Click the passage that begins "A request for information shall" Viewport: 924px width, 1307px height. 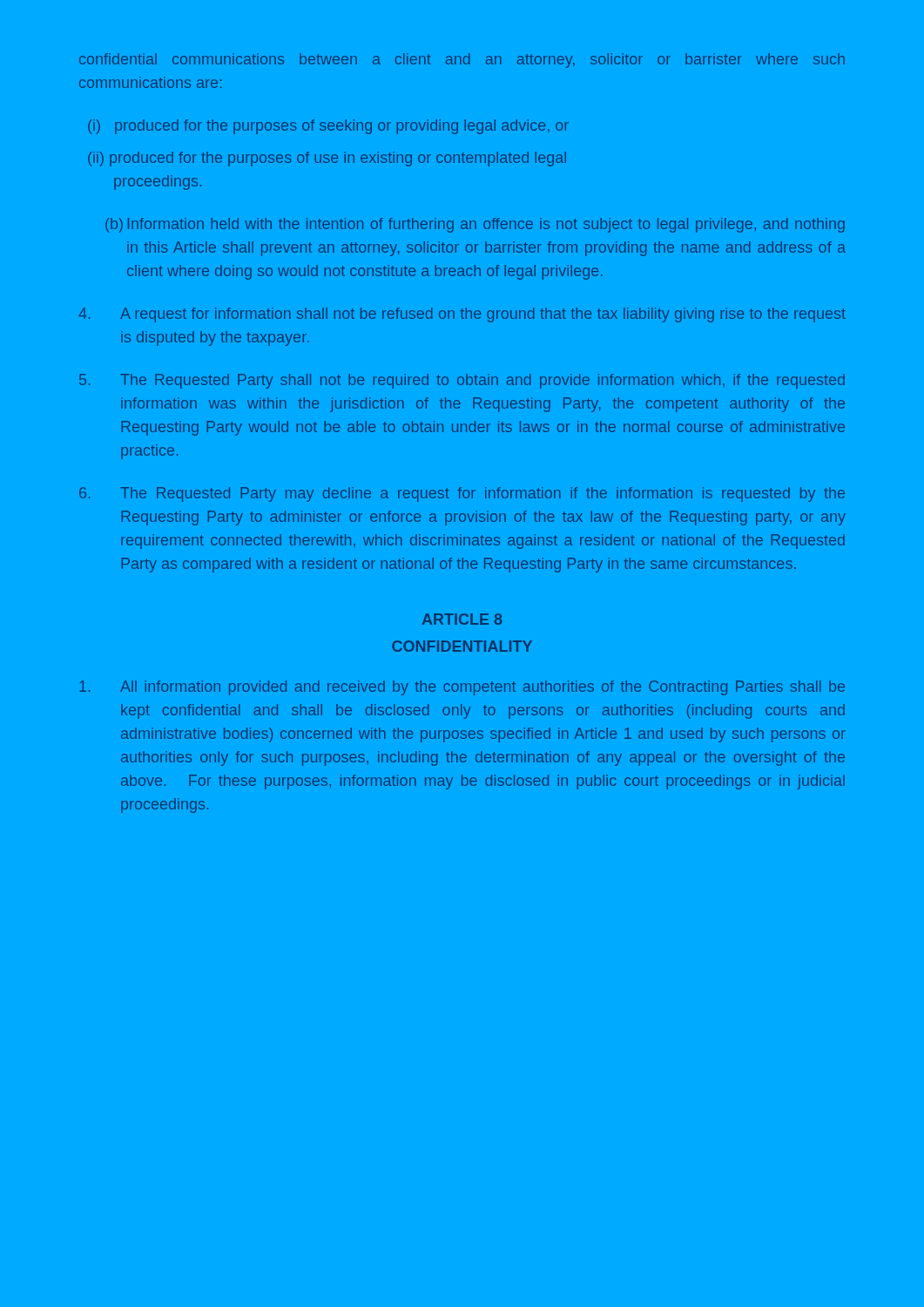tap(462, 326)
